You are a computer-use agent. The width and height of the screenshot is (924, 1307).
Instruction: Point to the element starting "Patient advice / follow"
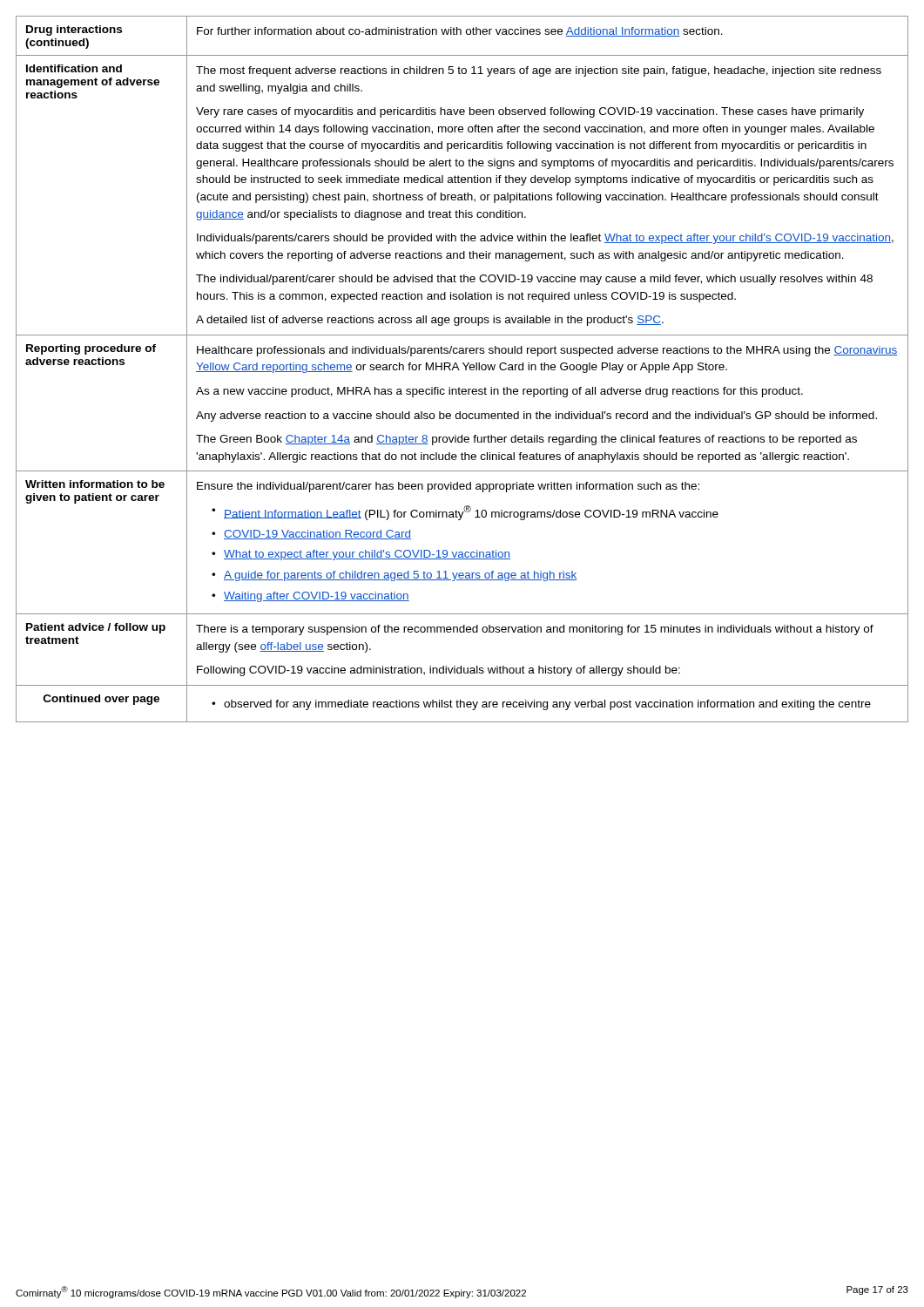pyautogui.click(x=95, y=634)
